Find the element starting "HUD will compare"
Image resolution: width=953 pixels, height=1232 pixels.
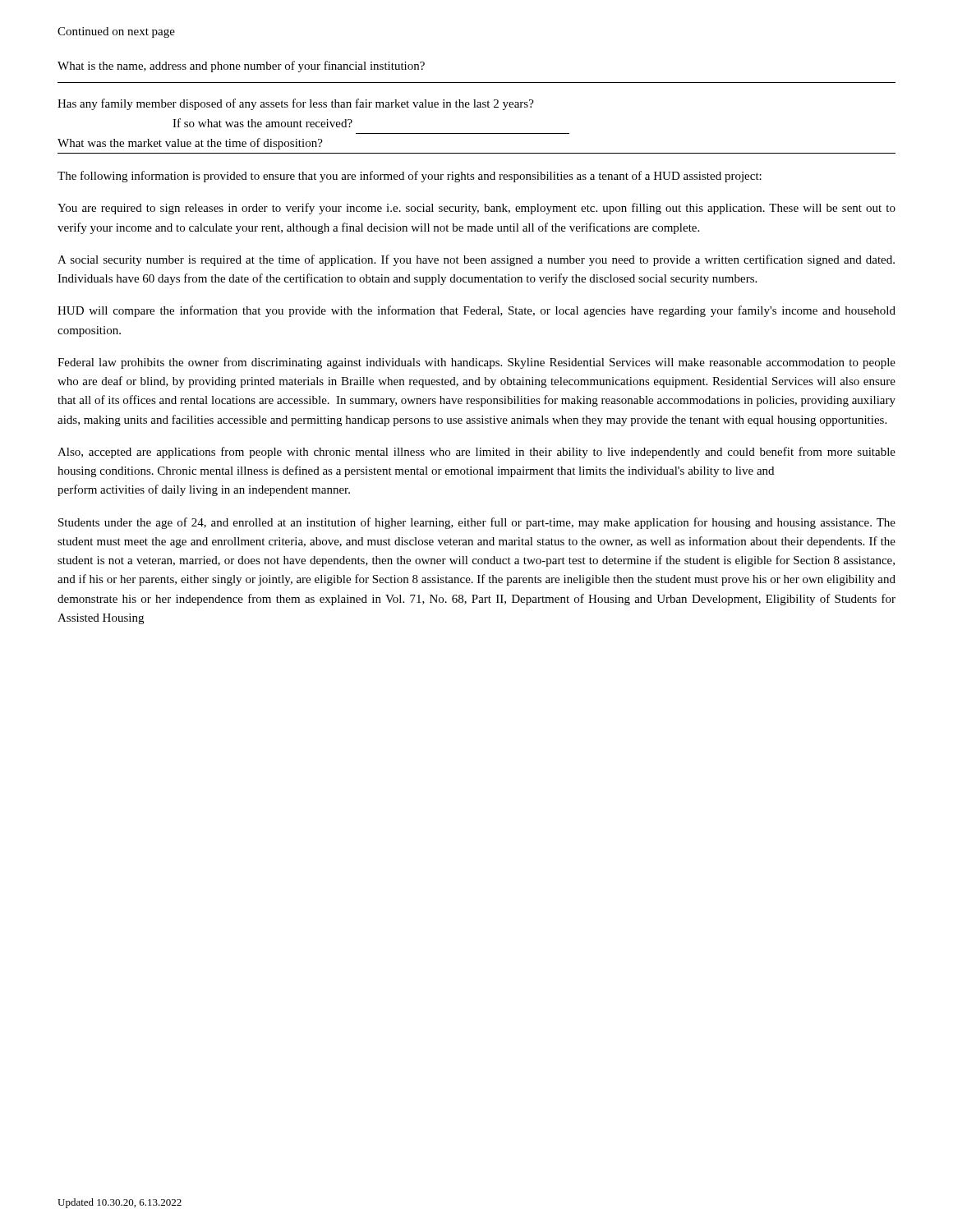(476, 320)
